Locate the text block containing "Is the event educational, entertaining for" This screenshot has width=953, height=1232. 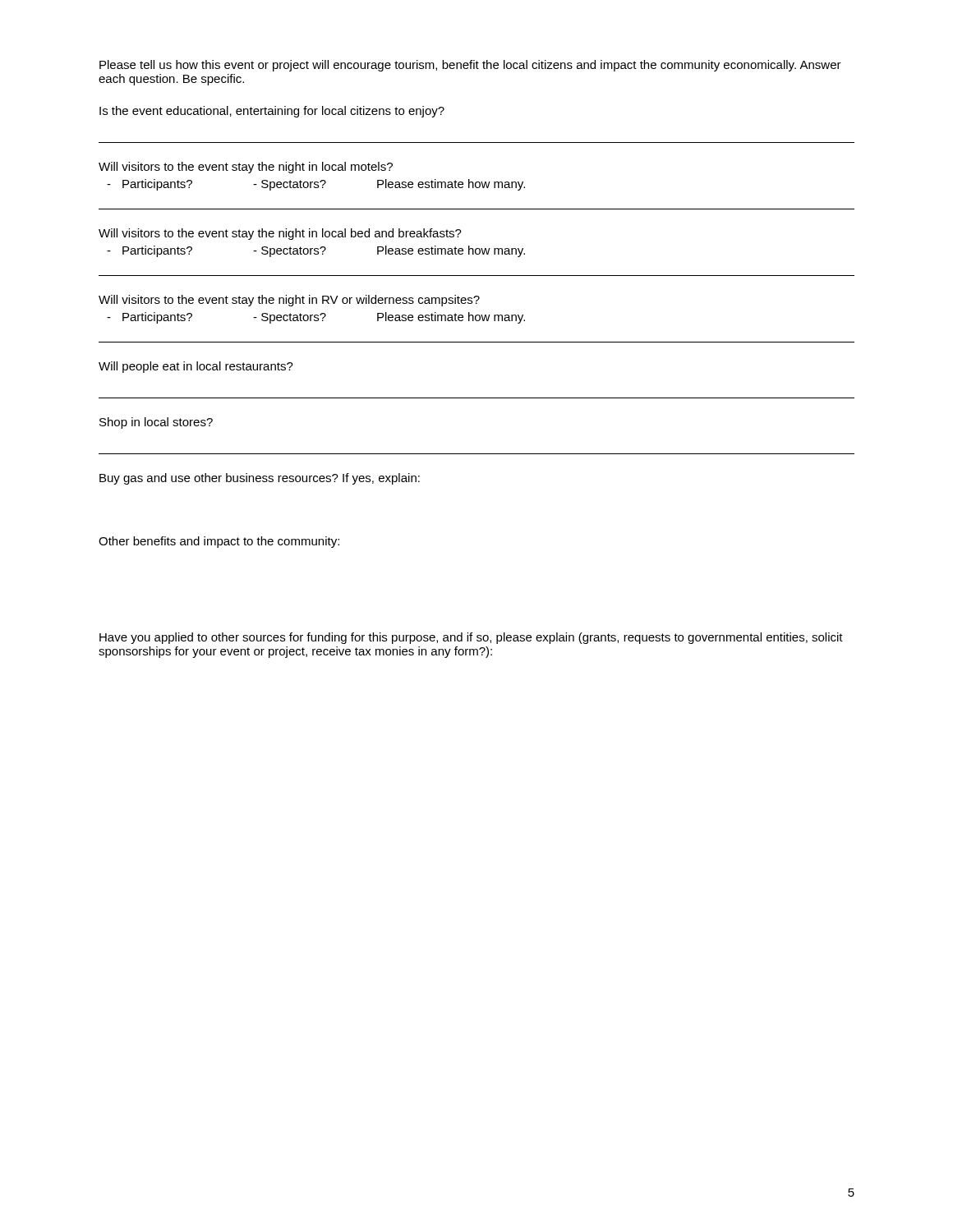tap(272, 110)
